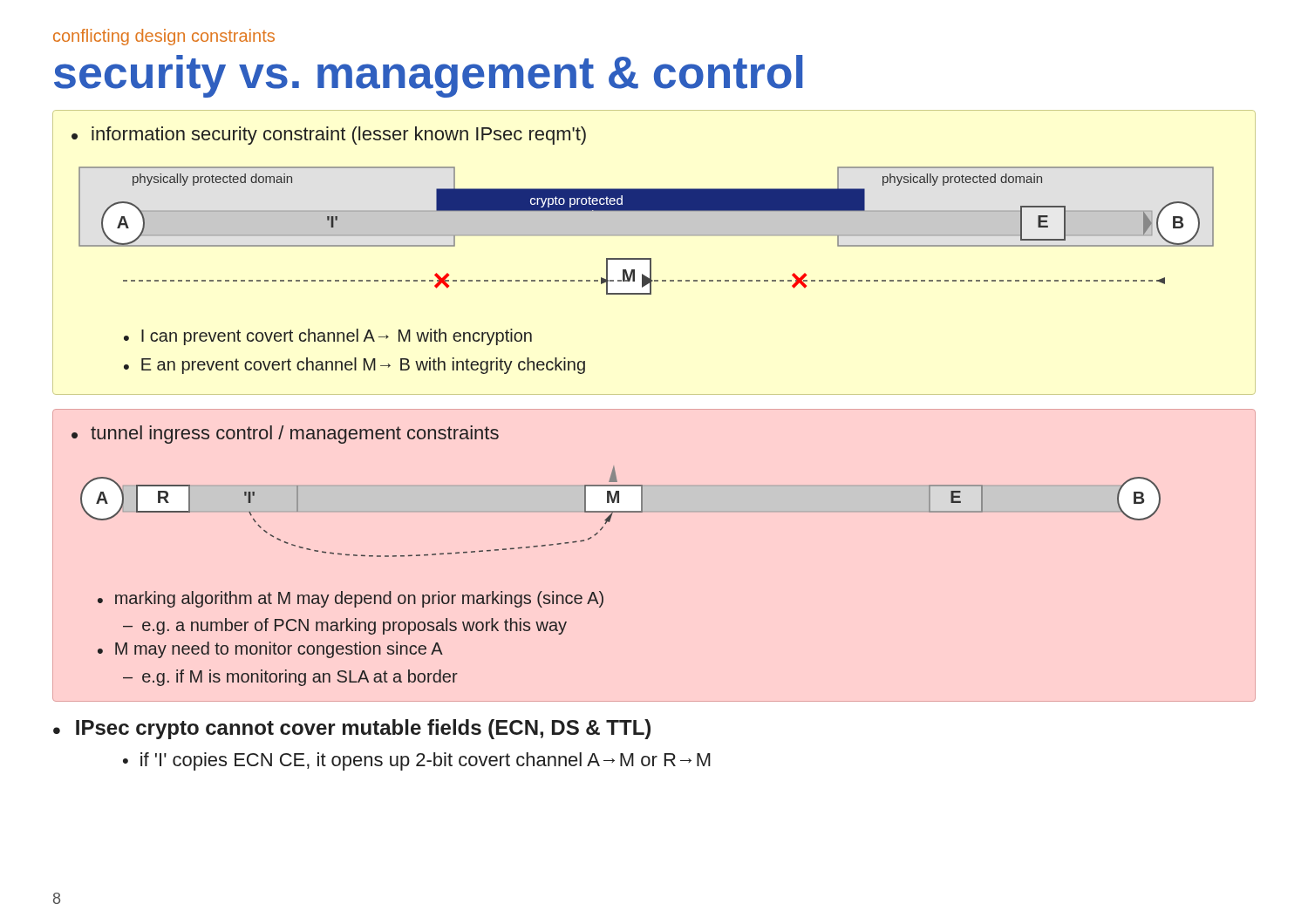The width and height of the screenshot is (1308, 924).
Task: Select the text block starting "• marking algorithm at M may depend on"
Action: 351,601
